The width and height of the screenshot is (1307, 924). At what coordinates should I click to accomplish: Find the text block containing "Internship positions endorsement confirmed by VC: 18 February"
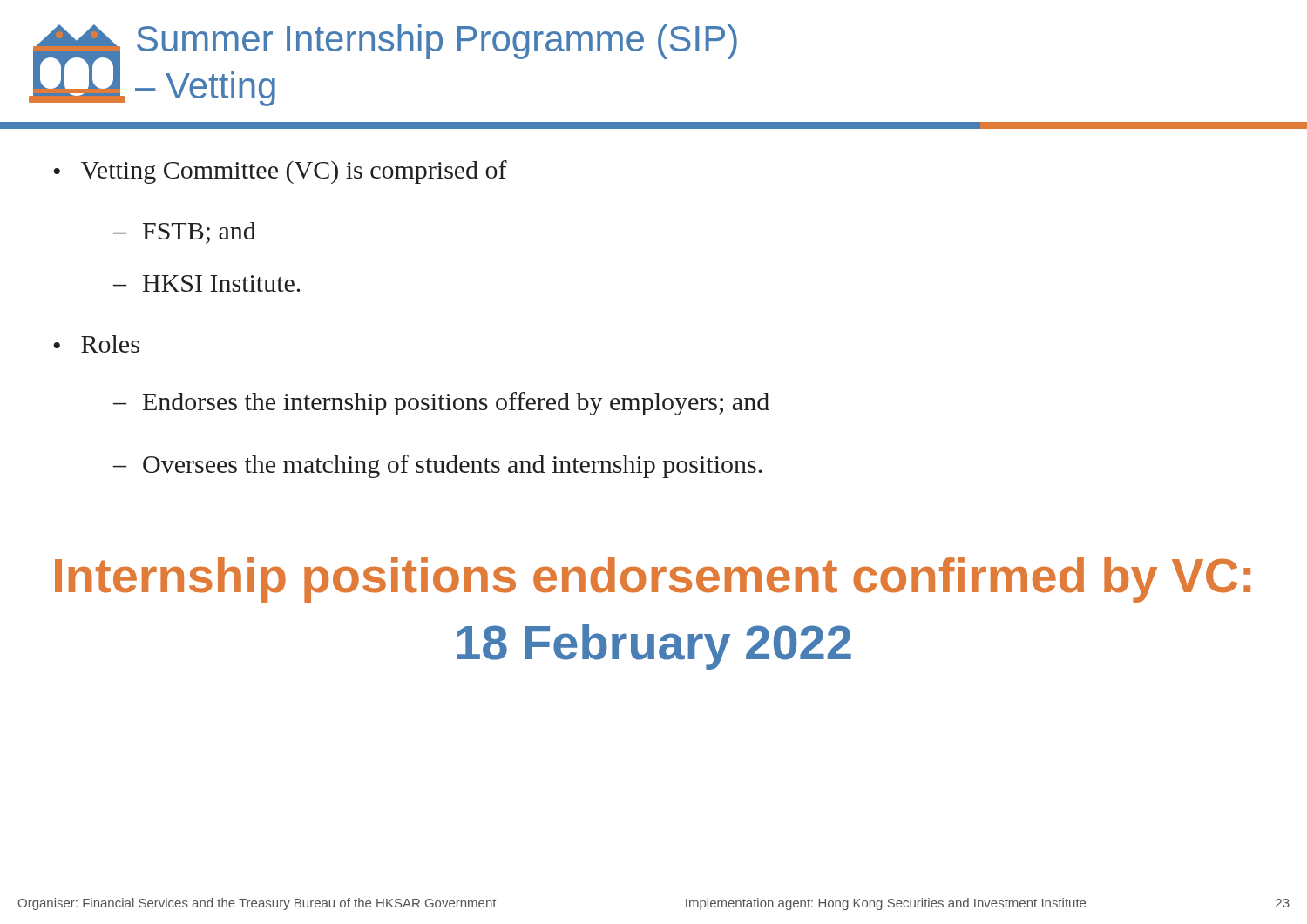[654, 609]
